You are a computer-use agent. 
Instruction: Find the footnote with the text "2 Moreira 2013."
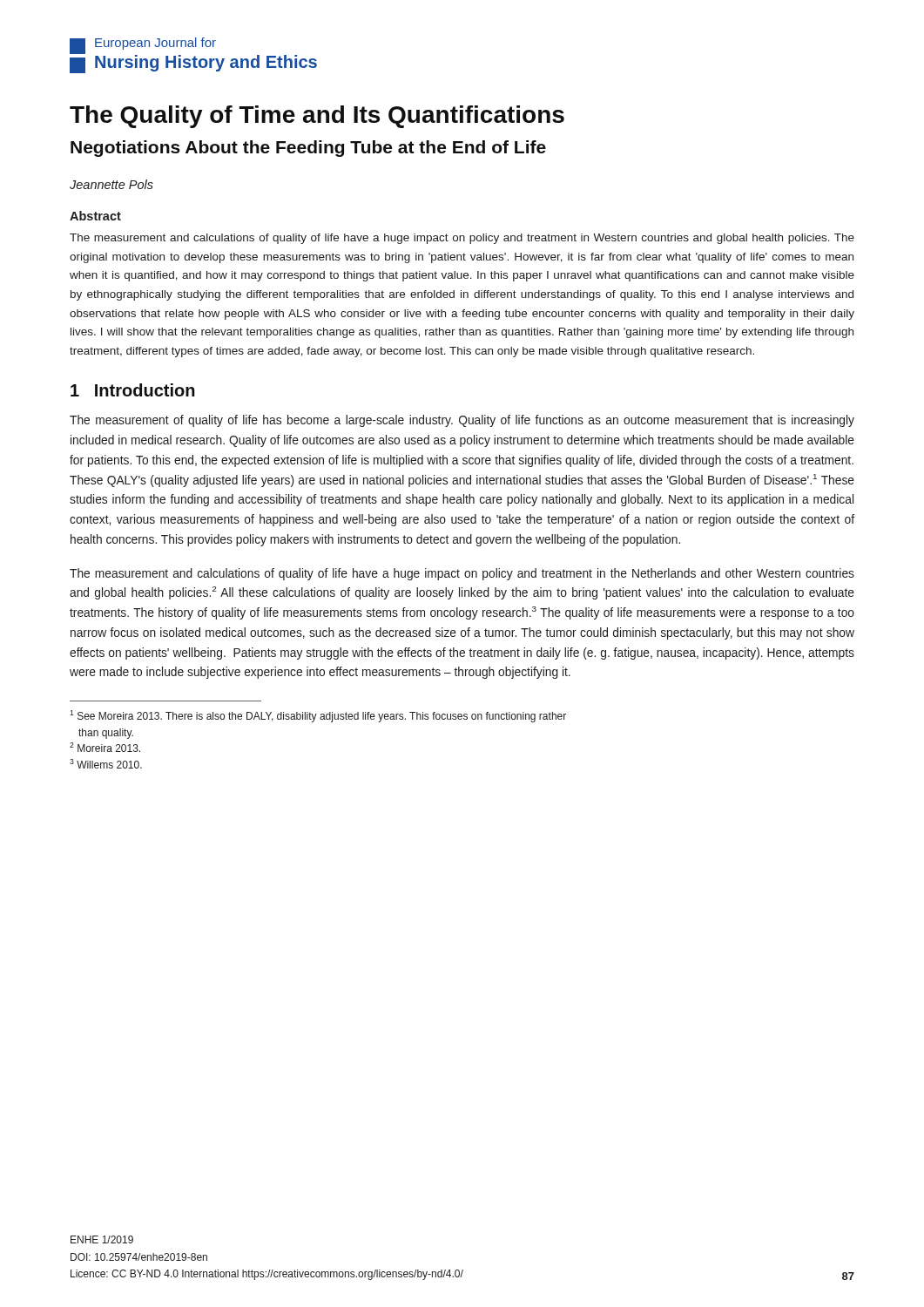(105, 748)
